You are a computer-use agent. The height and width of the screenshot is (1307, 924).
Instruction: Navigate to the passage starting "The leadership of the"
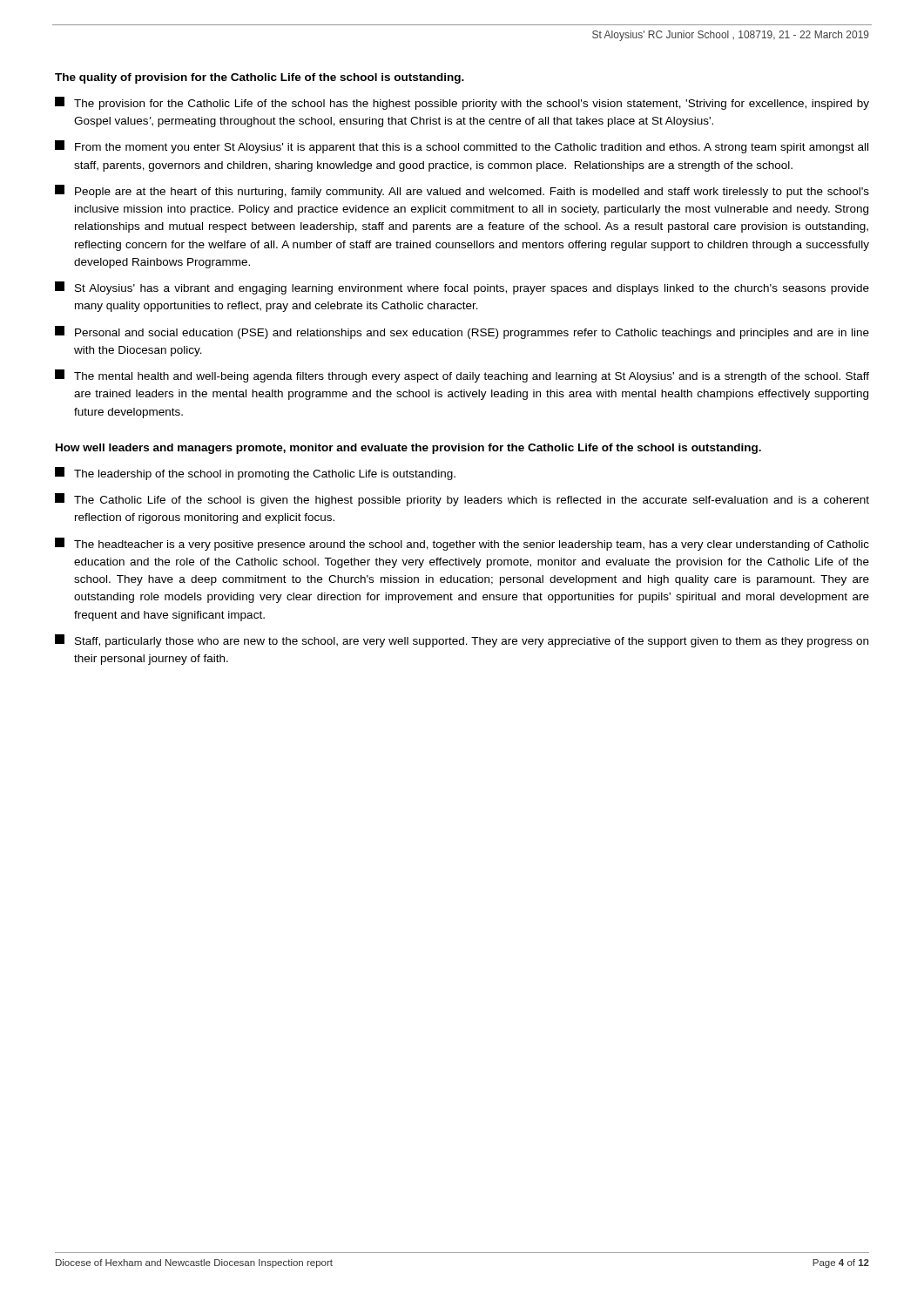462,474
